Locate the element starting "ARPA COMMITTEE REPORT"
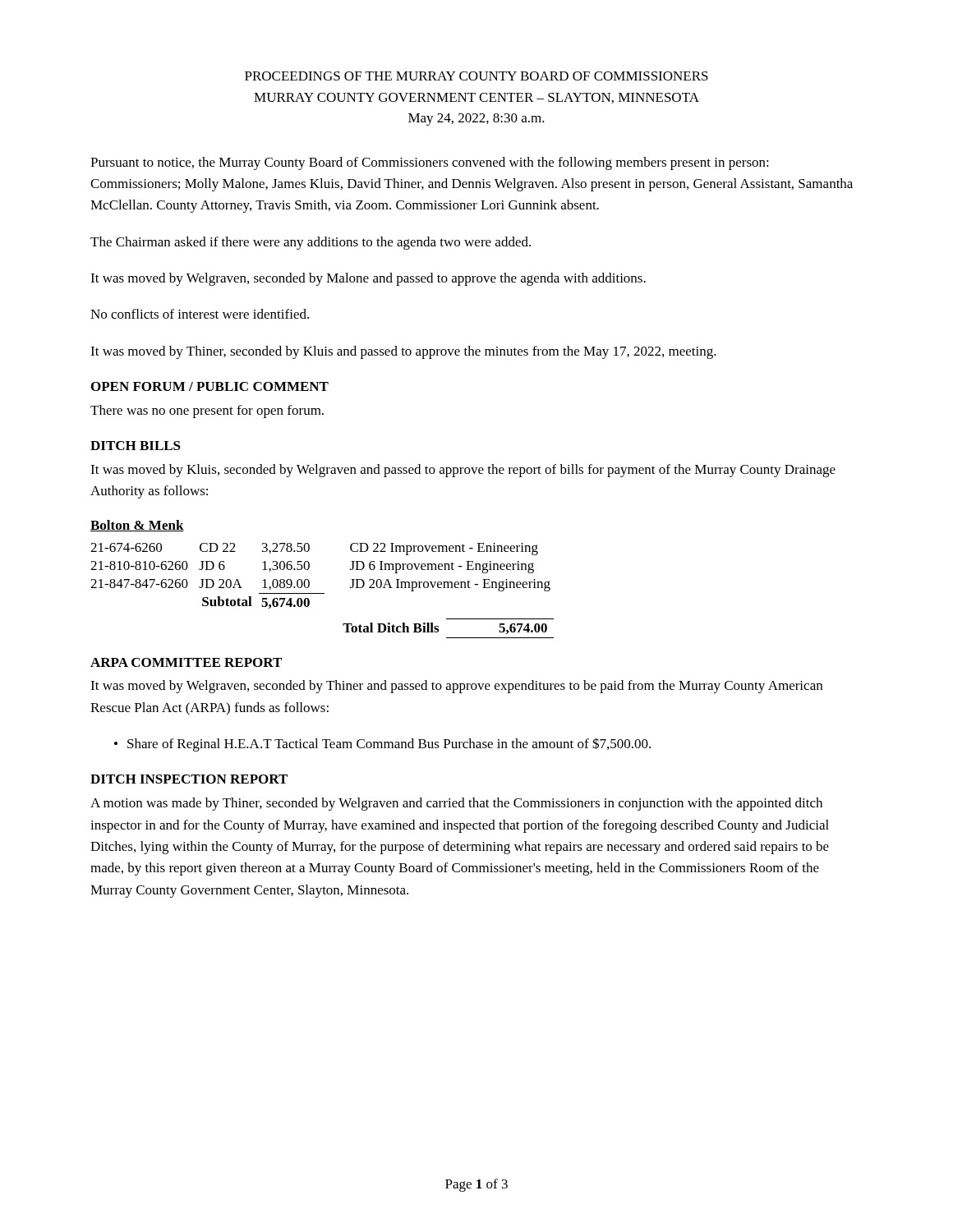 (x=186, y=662)
